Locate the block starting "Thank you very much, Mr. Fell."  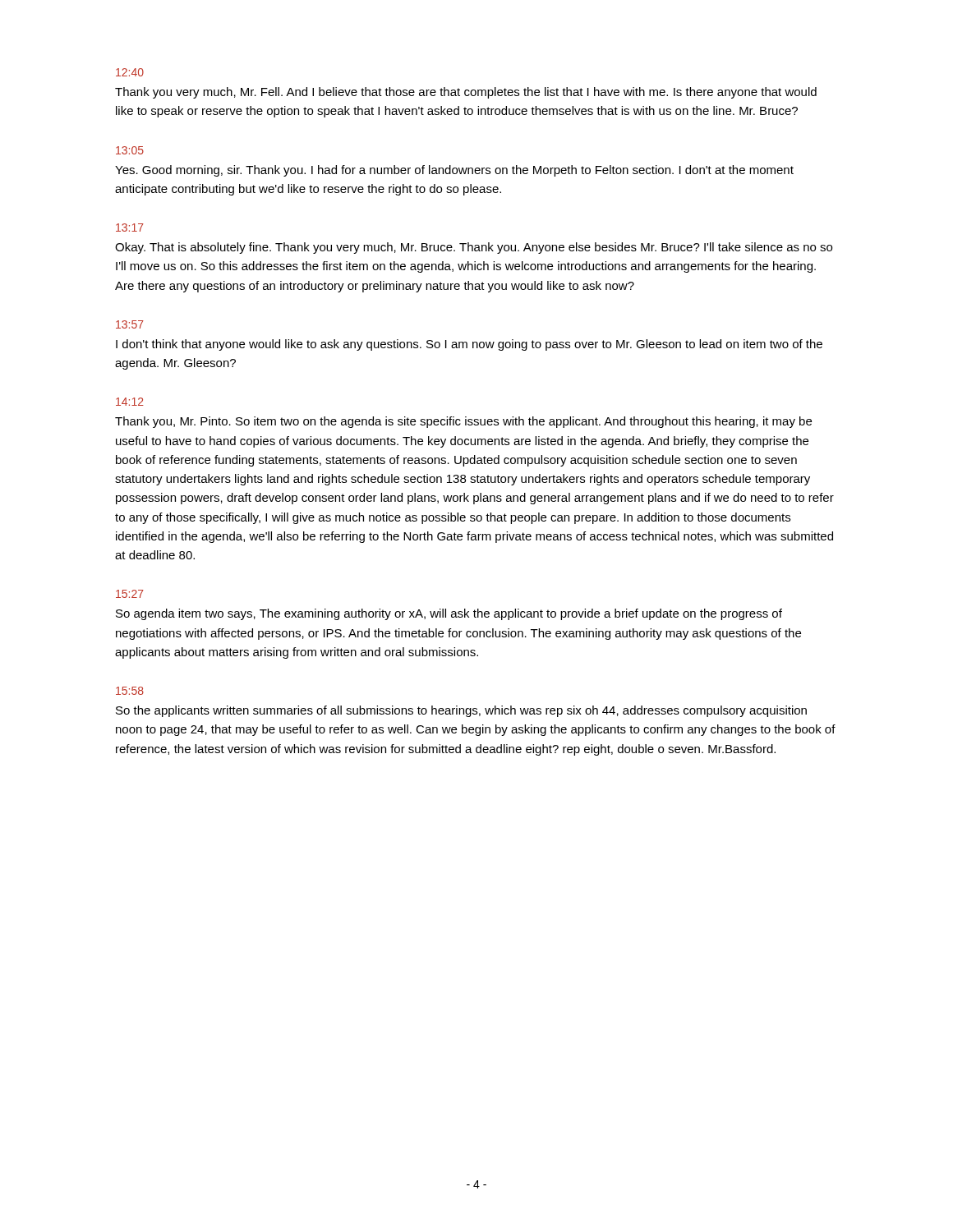coord(466,101)
